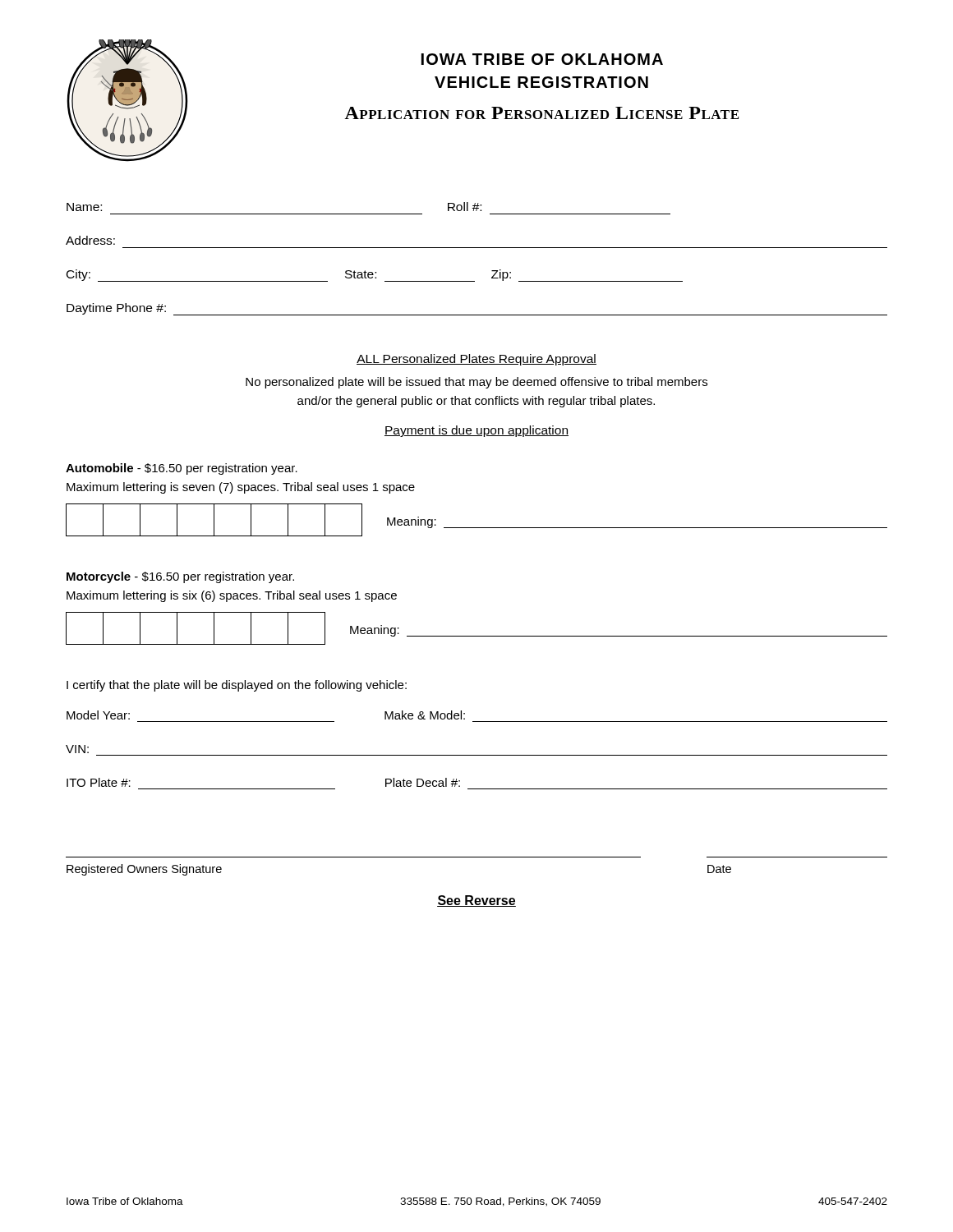Click on the text containing "Motorcycle - $16.50 per registration year."
Image resolution: width=953 pixels, height=1232 pixels.
pos(180,576)
